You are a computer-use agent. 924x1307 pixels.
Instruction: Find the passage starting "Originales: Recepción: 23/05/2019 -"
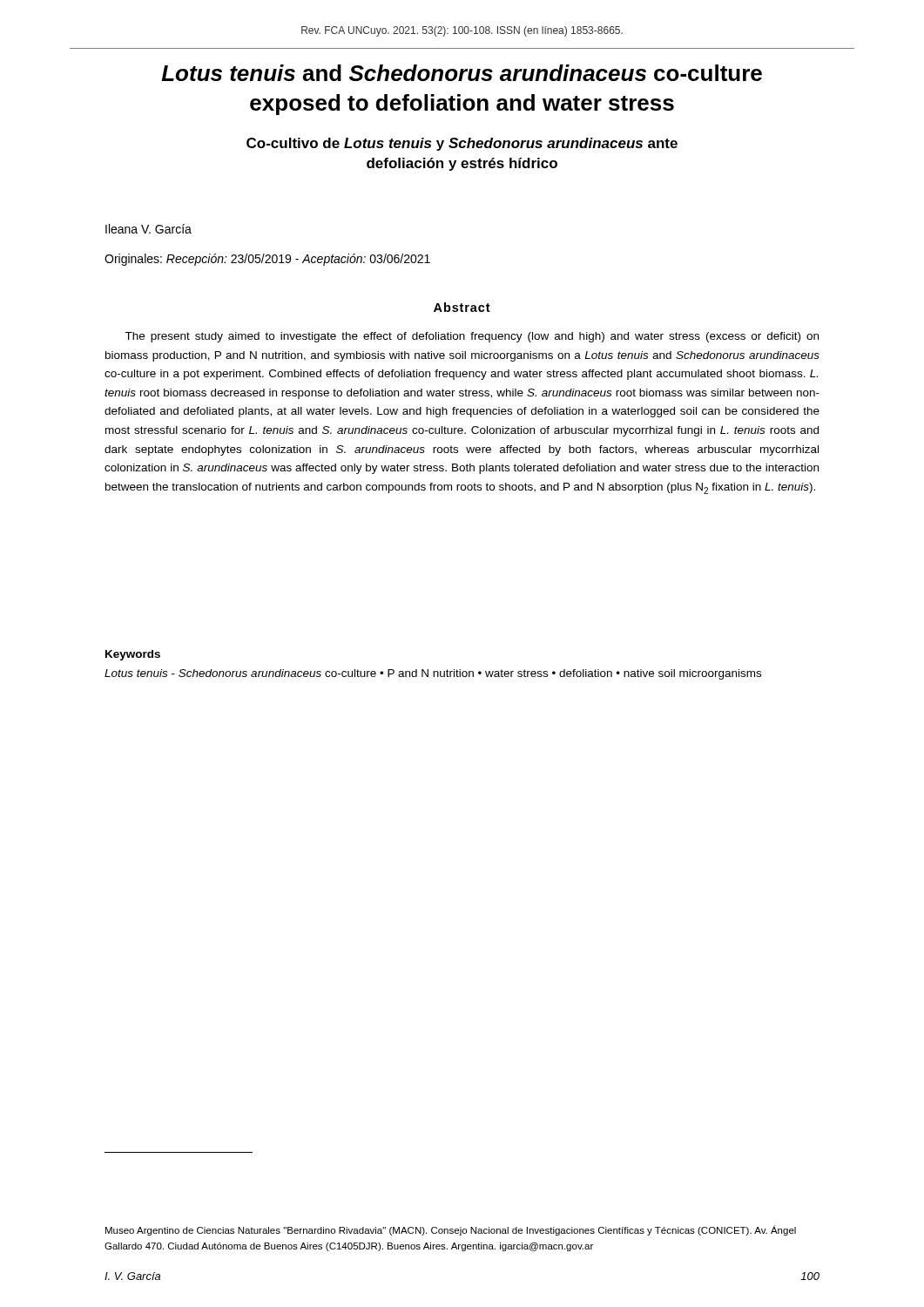tap(268, 259)
